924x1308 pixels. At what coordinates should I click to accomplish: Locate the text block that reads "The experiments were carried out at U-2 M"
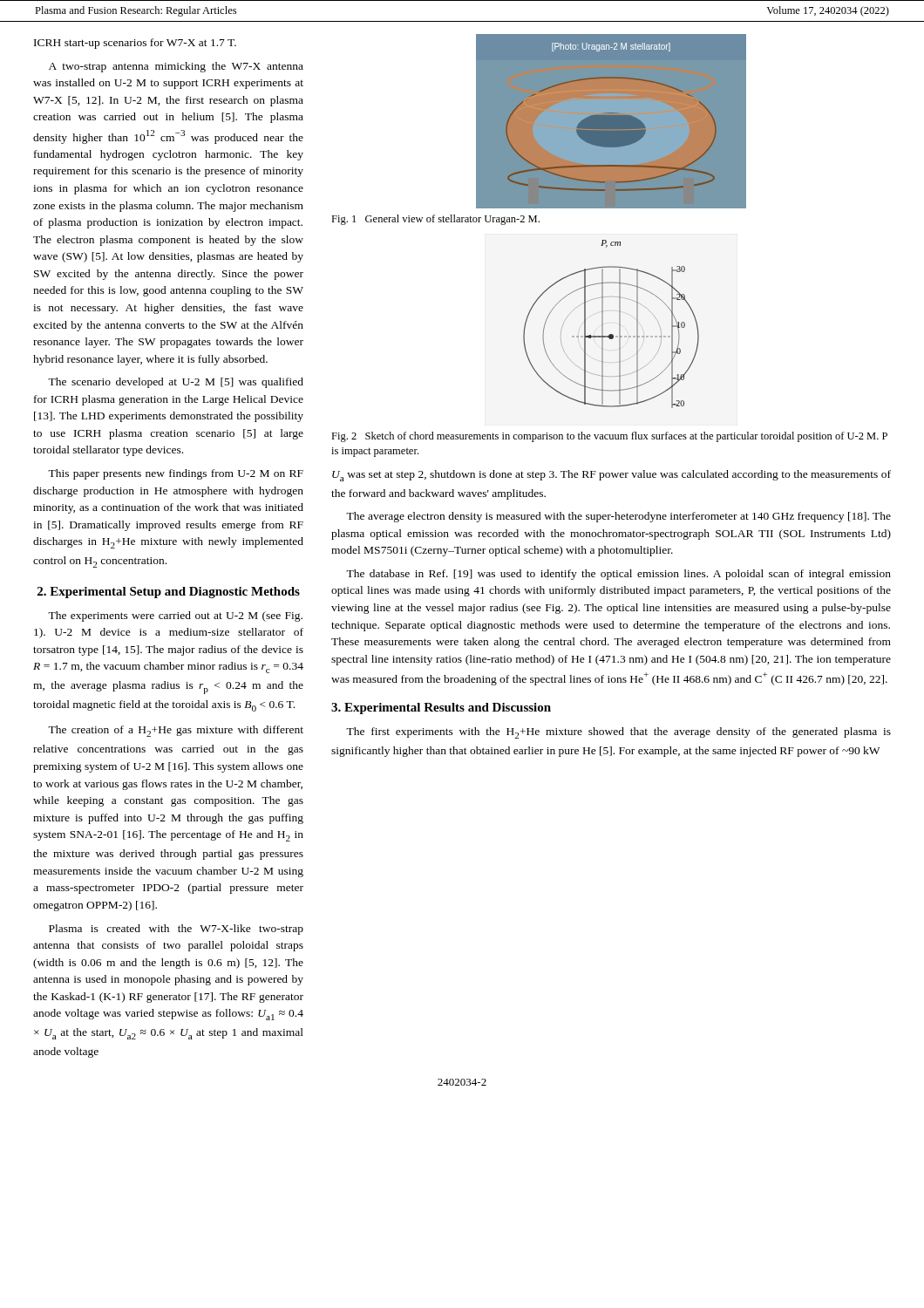point(168,661)
